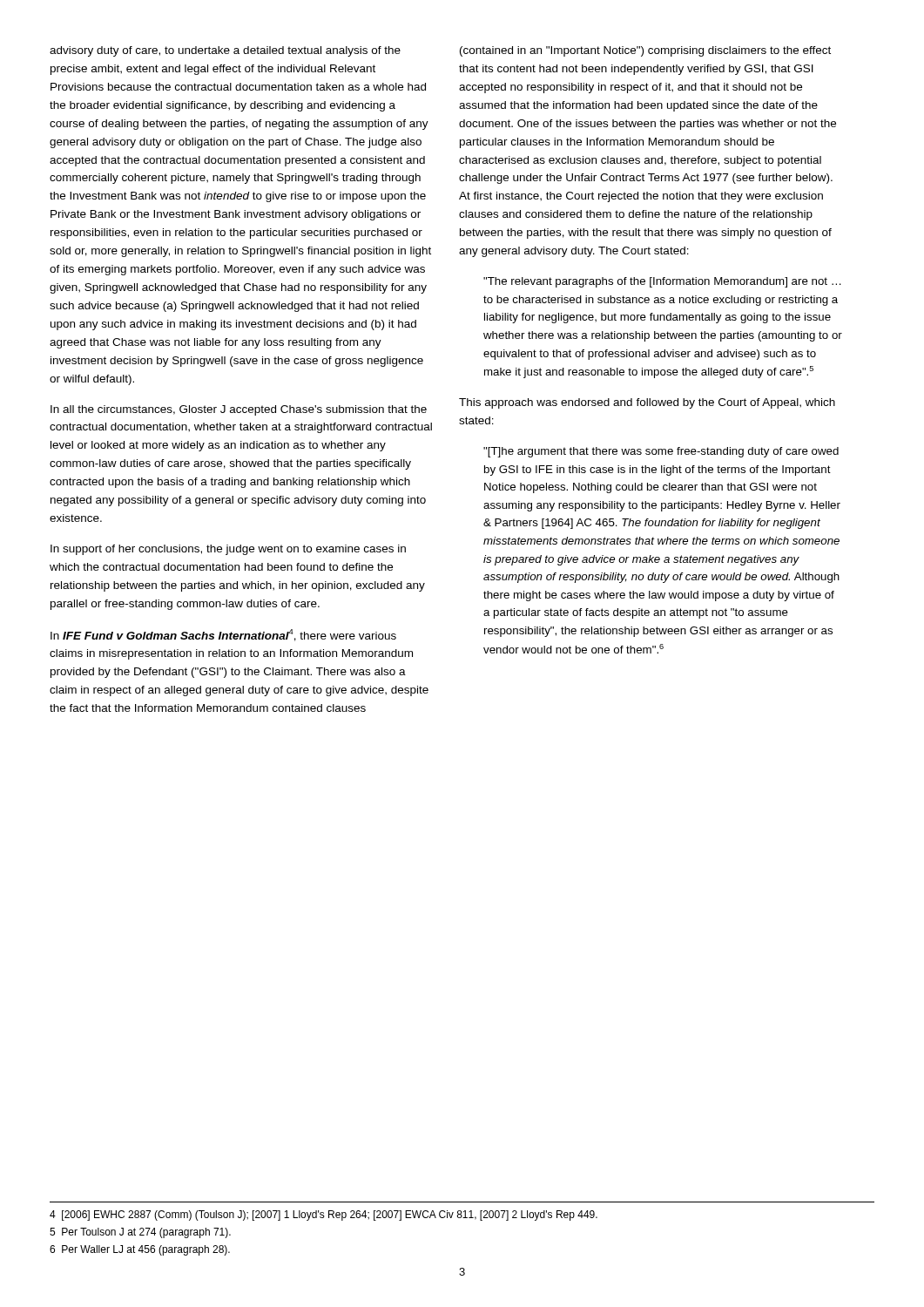
Task: Find the text block containing "In all the circumstances, Gloster"
Action: (x=241, y=464)
